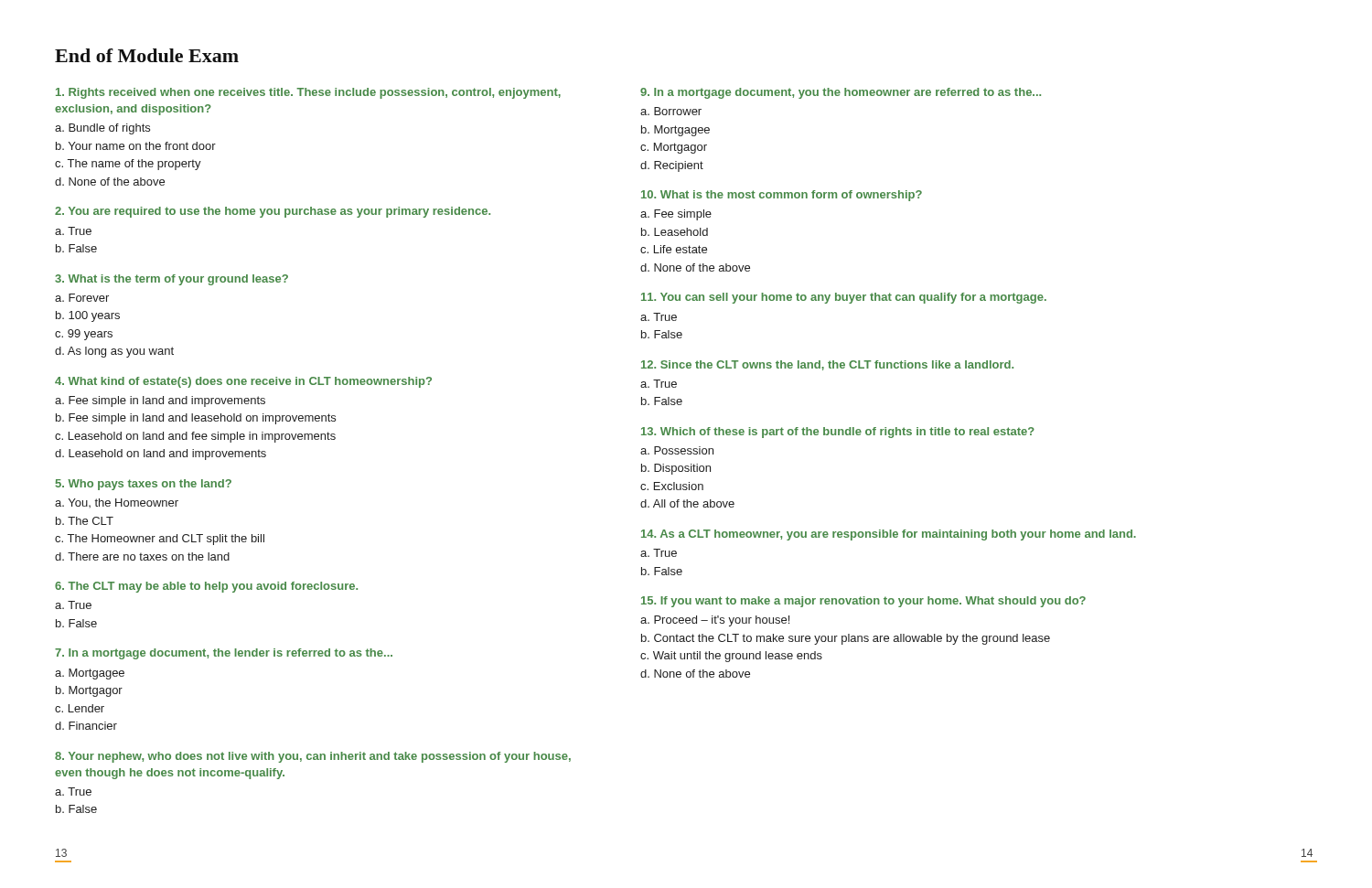Find the passage starting "9. In a"
The width and height of the screenshot is (1372, 888).
[x=841, y=93]
